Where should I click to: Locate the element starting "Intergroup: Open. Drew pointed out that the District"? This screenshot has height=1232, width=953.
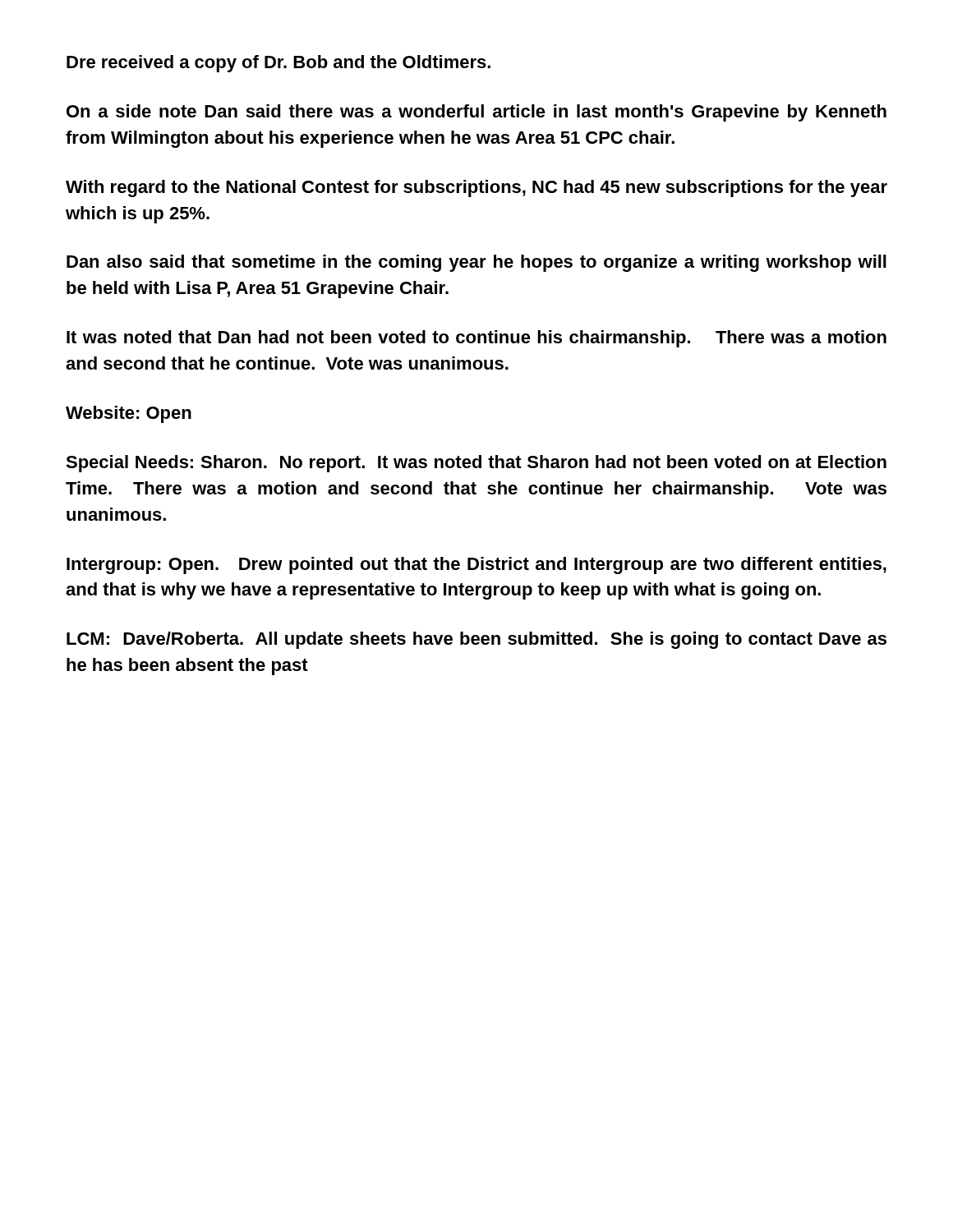(476, 577)
